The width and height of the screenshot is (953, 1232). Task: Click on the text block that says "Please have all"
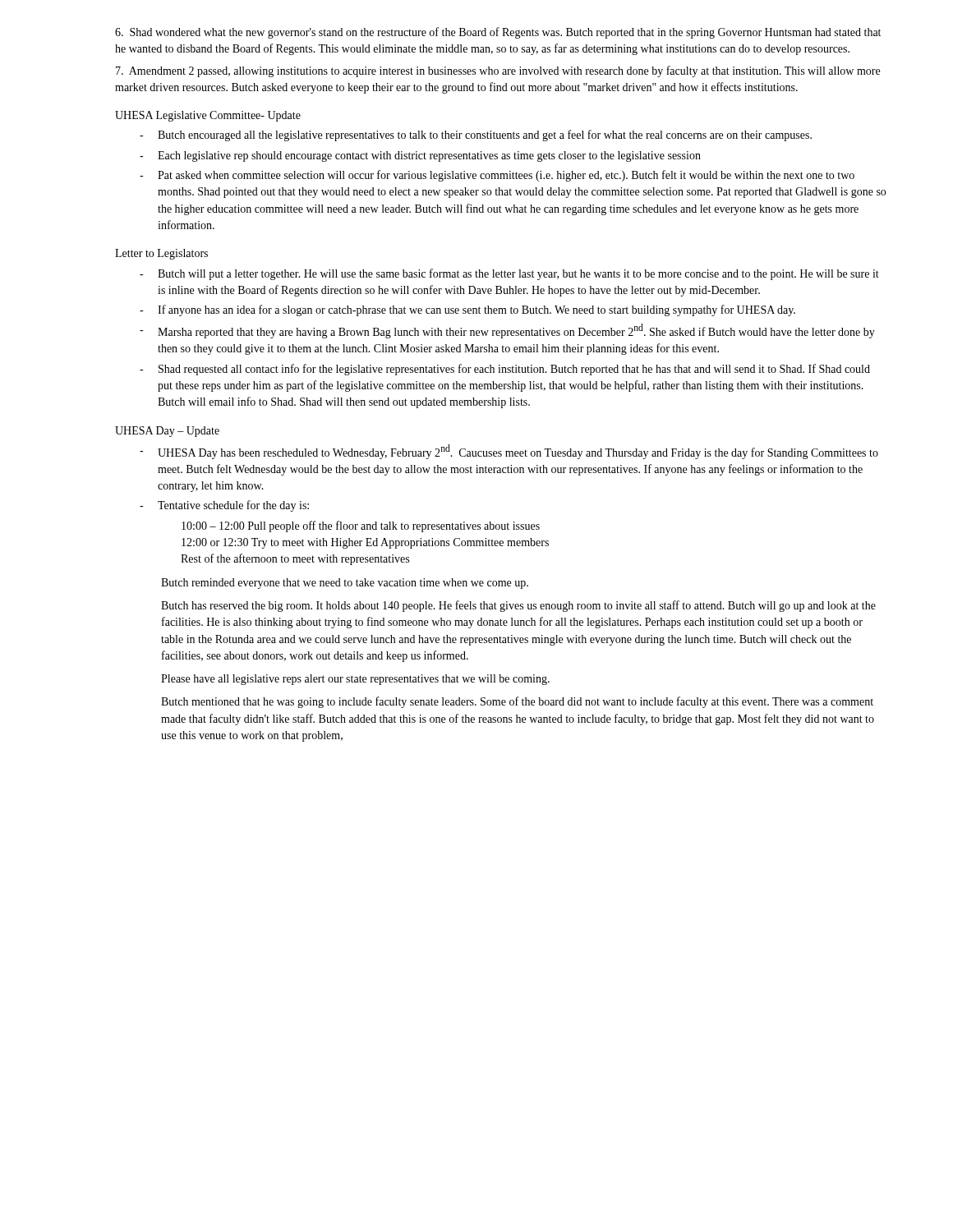coord(356,679)
